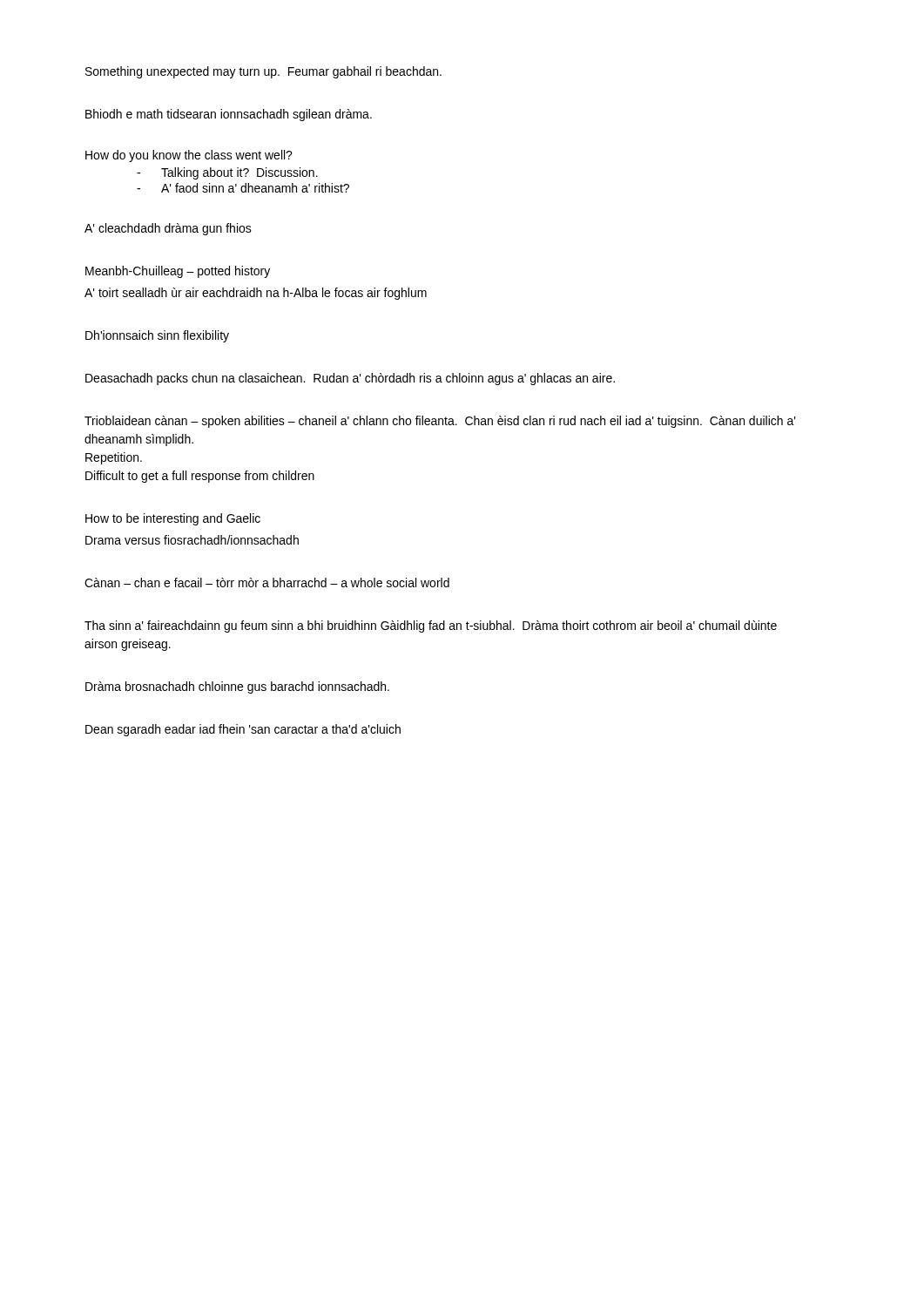Click where it says "How to be interesting and Gaelic"

pyautogui.click(x=173, y=518)
